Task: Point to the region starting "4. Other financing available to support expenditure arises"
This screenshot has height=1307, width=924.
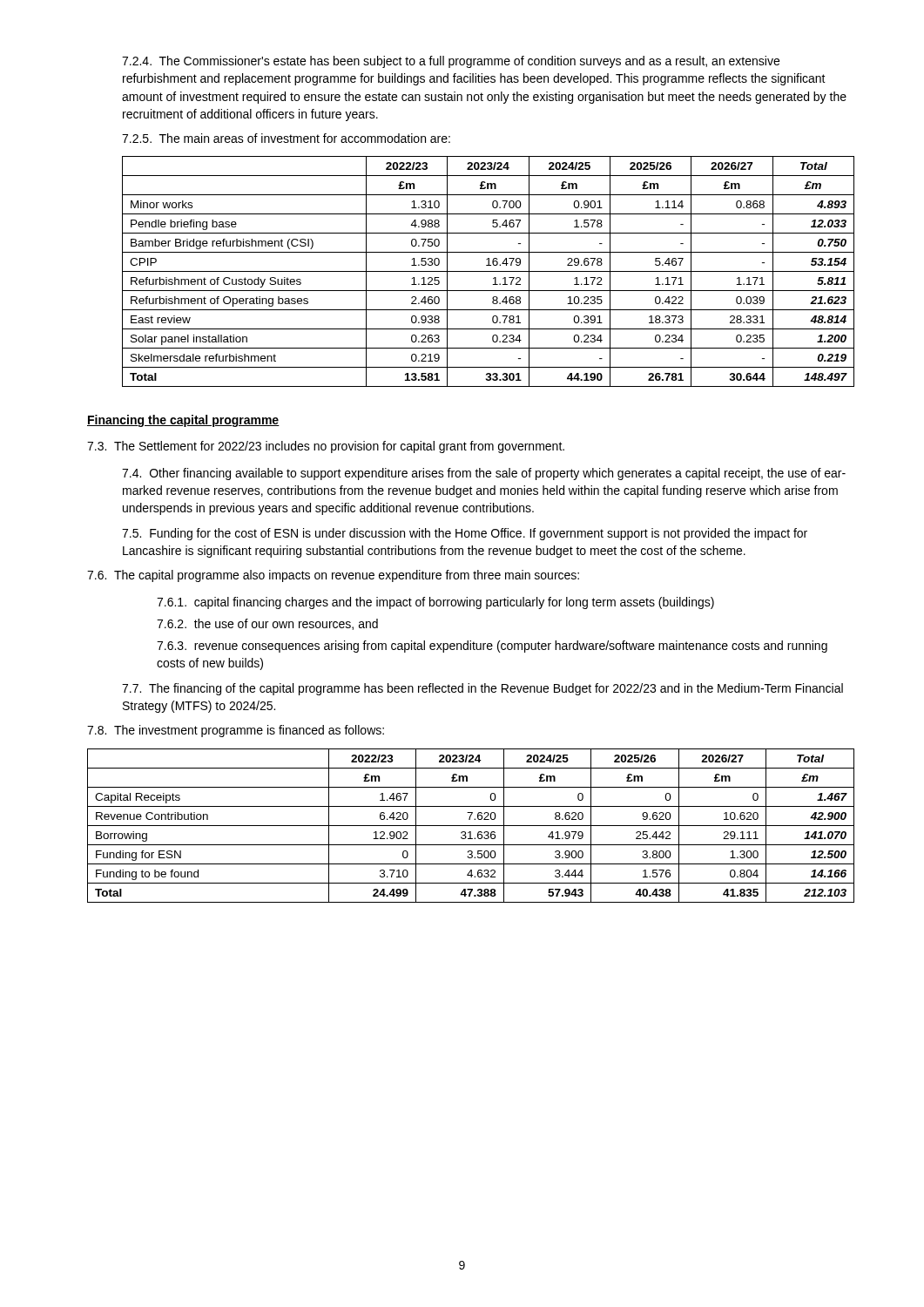Action: coord(484,491)
